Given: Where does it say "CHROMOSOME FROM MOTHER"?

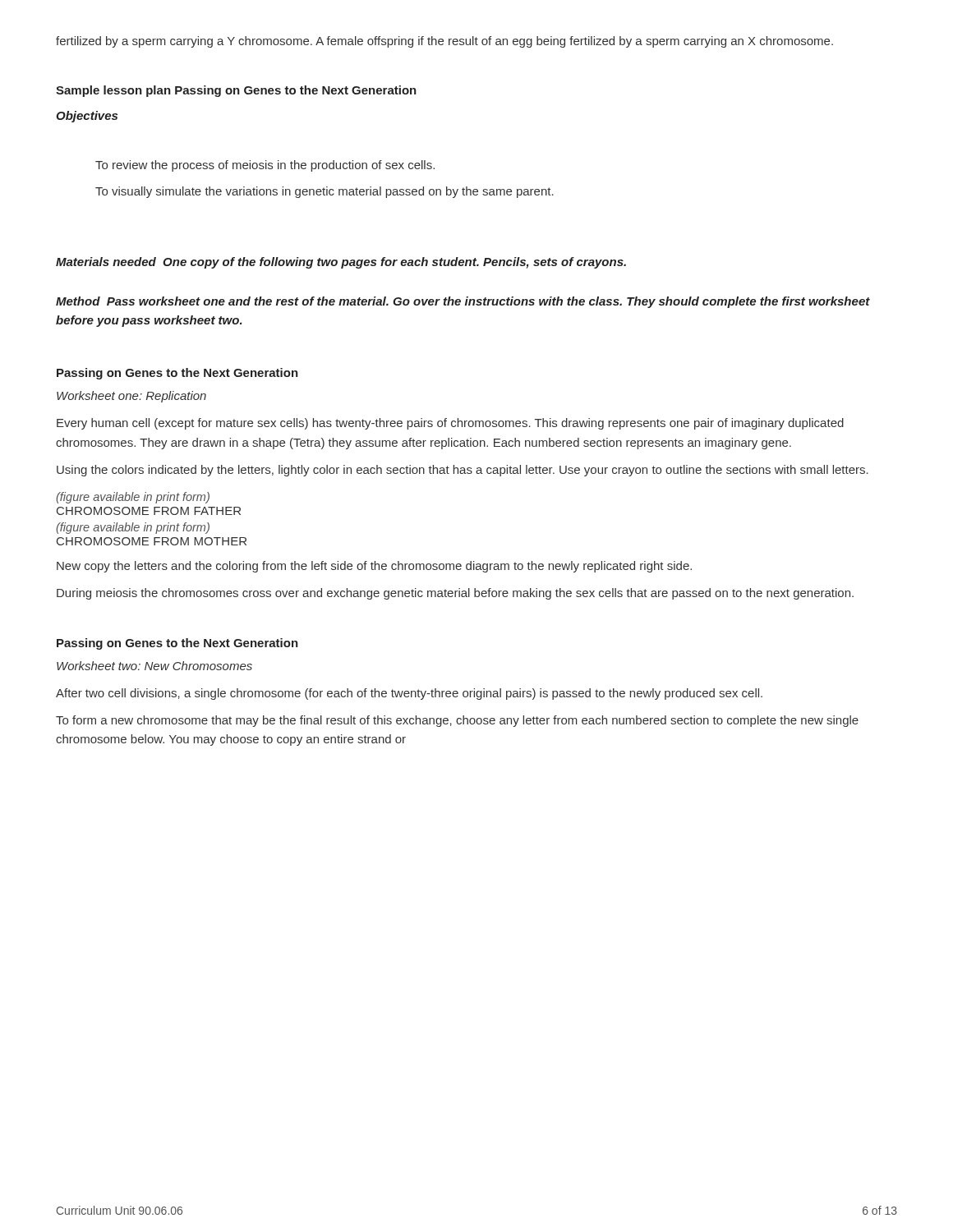Looking at the screenshot, I should click(x=152, y=541).
